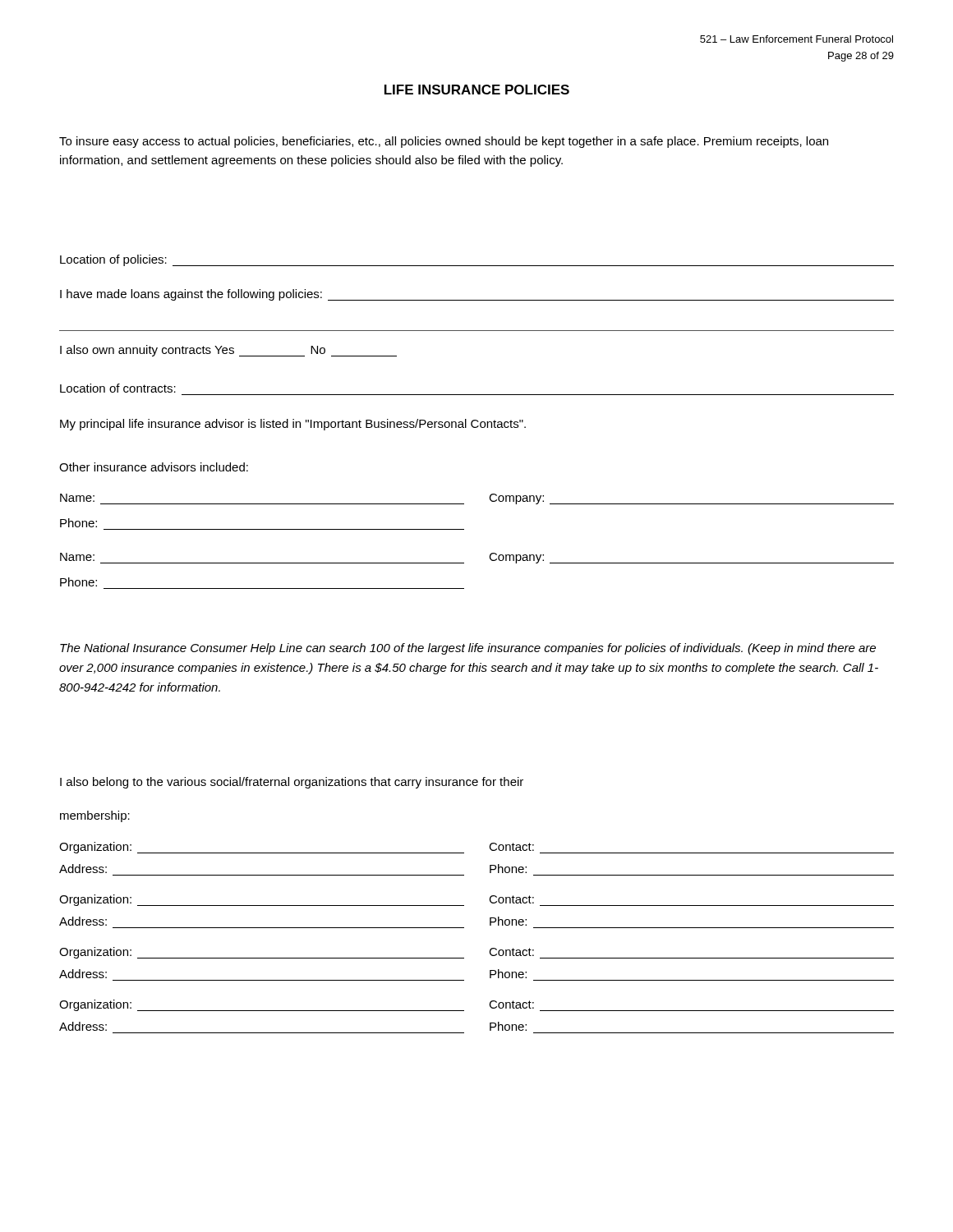Select the text block with the text "I also belong to the various"
Screen dimensions: 1232x953
(x=291, y=782)
